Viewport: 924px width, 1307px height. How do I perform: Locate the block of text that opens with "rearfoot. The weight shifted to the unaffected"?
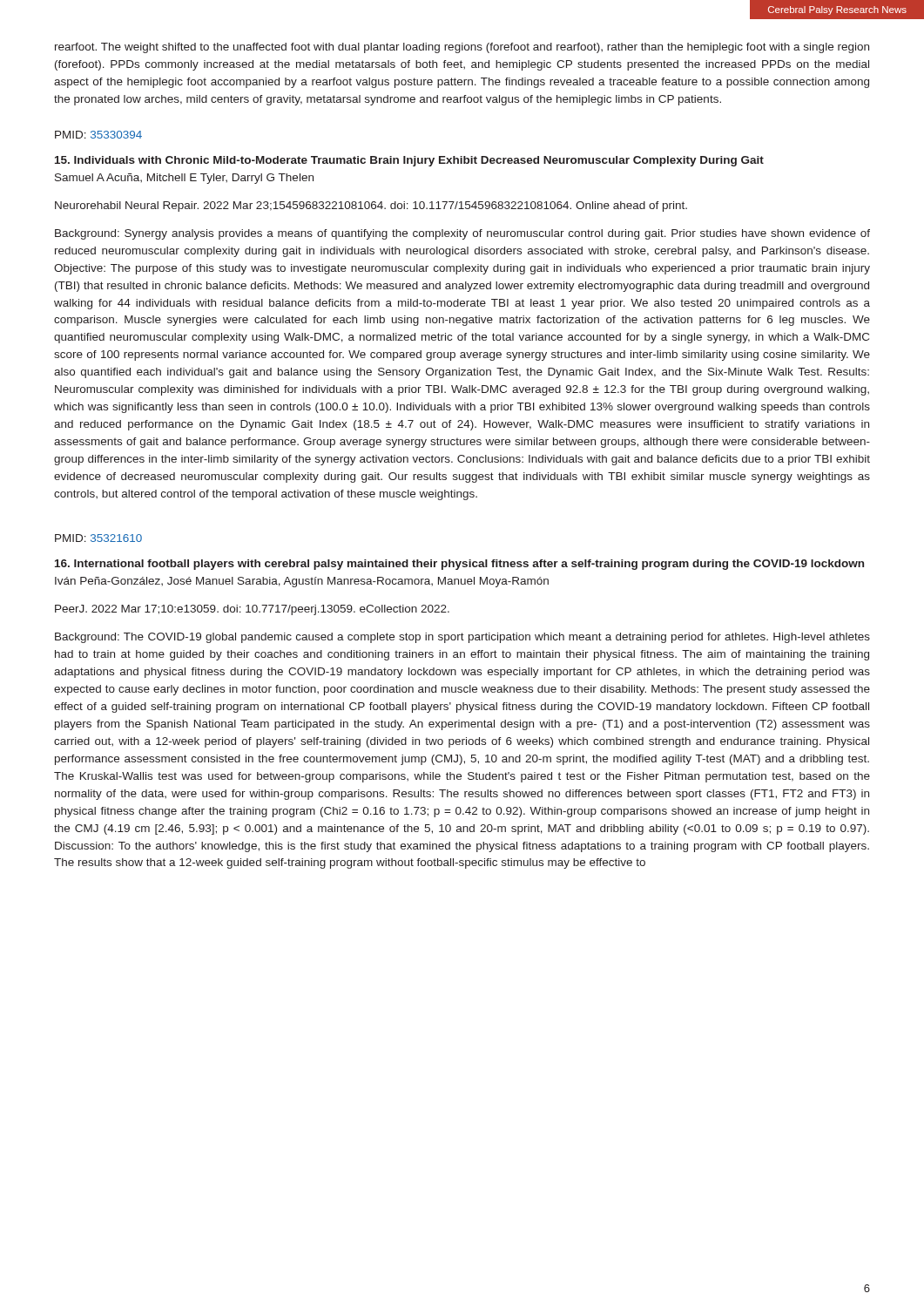click(462, 73)
